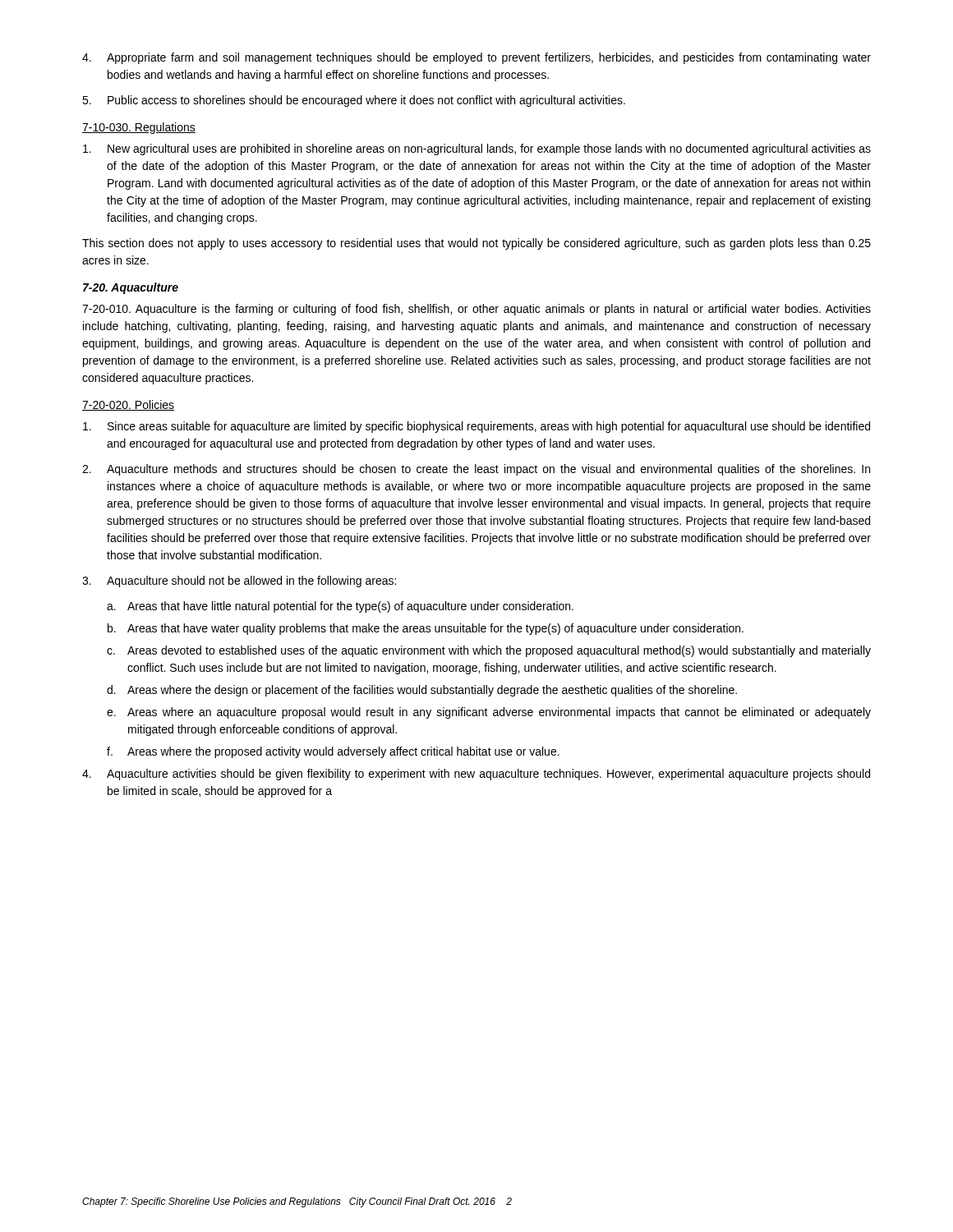The width and height of the screenshot is (953, 1232).
Task: Click on the block starting "New agricultural uses are prohibited"
Action: [476, 184]
